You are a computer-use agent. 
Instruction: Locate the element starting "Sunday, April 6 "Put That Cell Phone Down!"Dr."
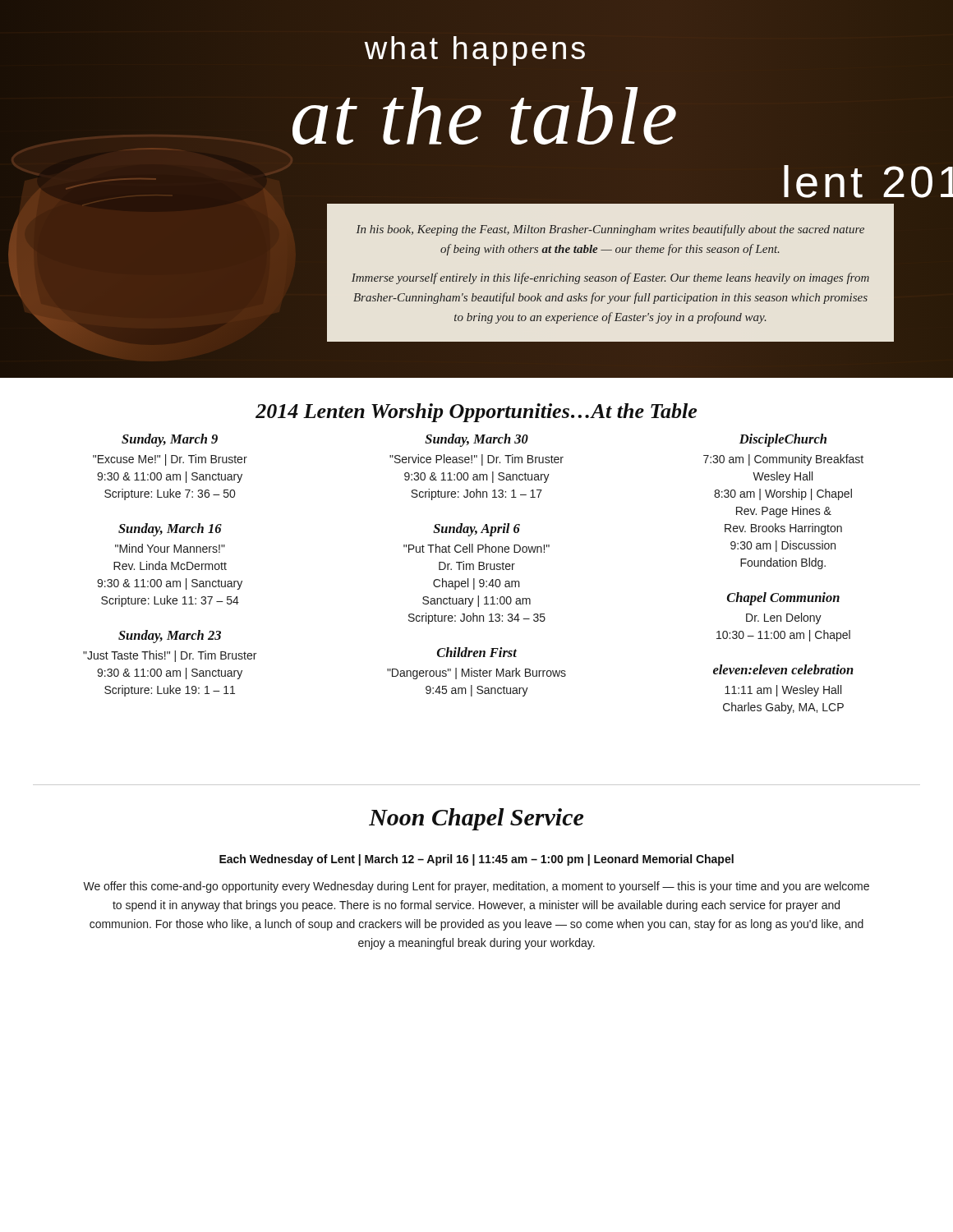tap(476, 574)
